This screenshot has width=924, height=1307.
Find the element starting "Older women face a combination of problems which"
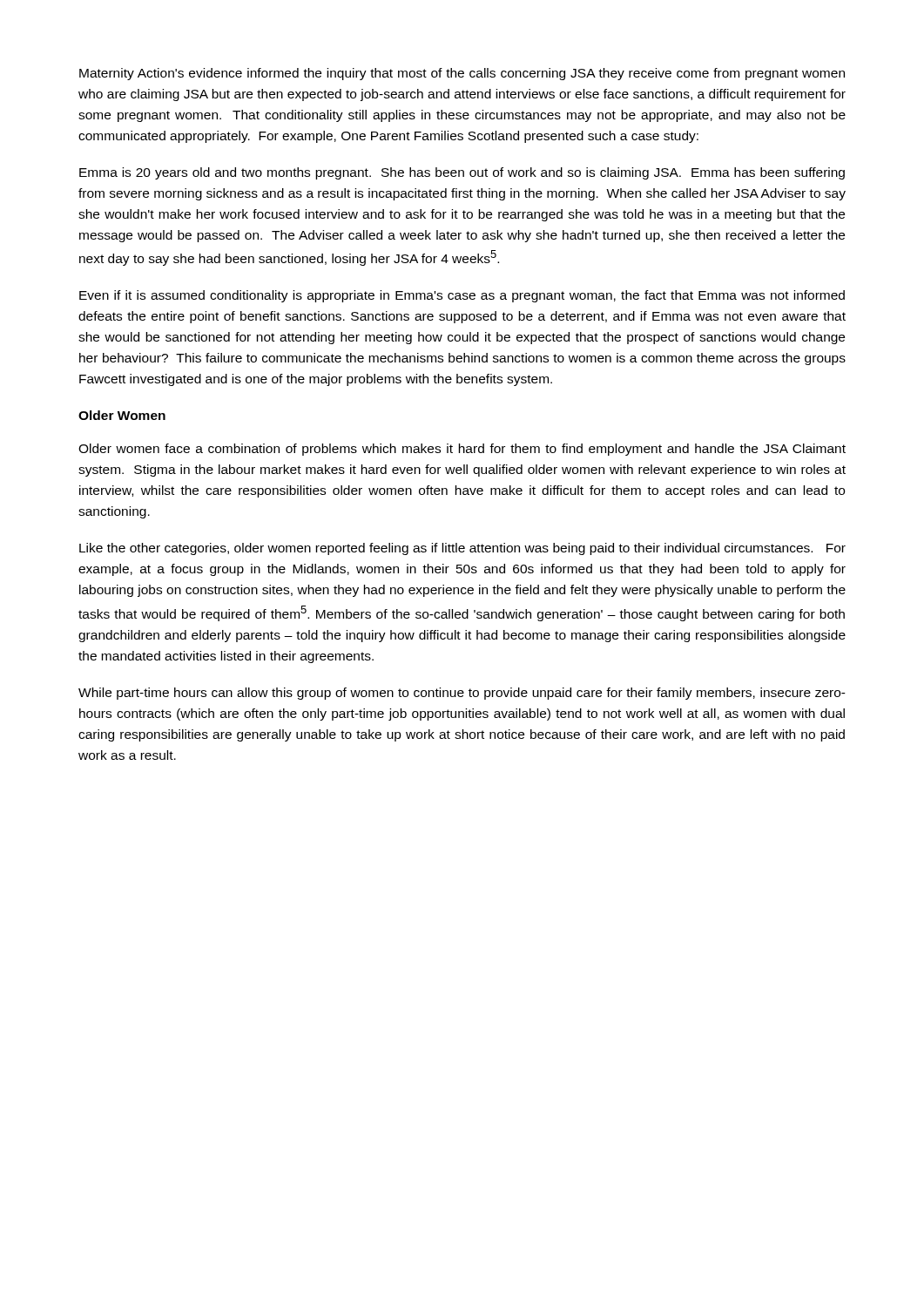click(x=462, y=480)
